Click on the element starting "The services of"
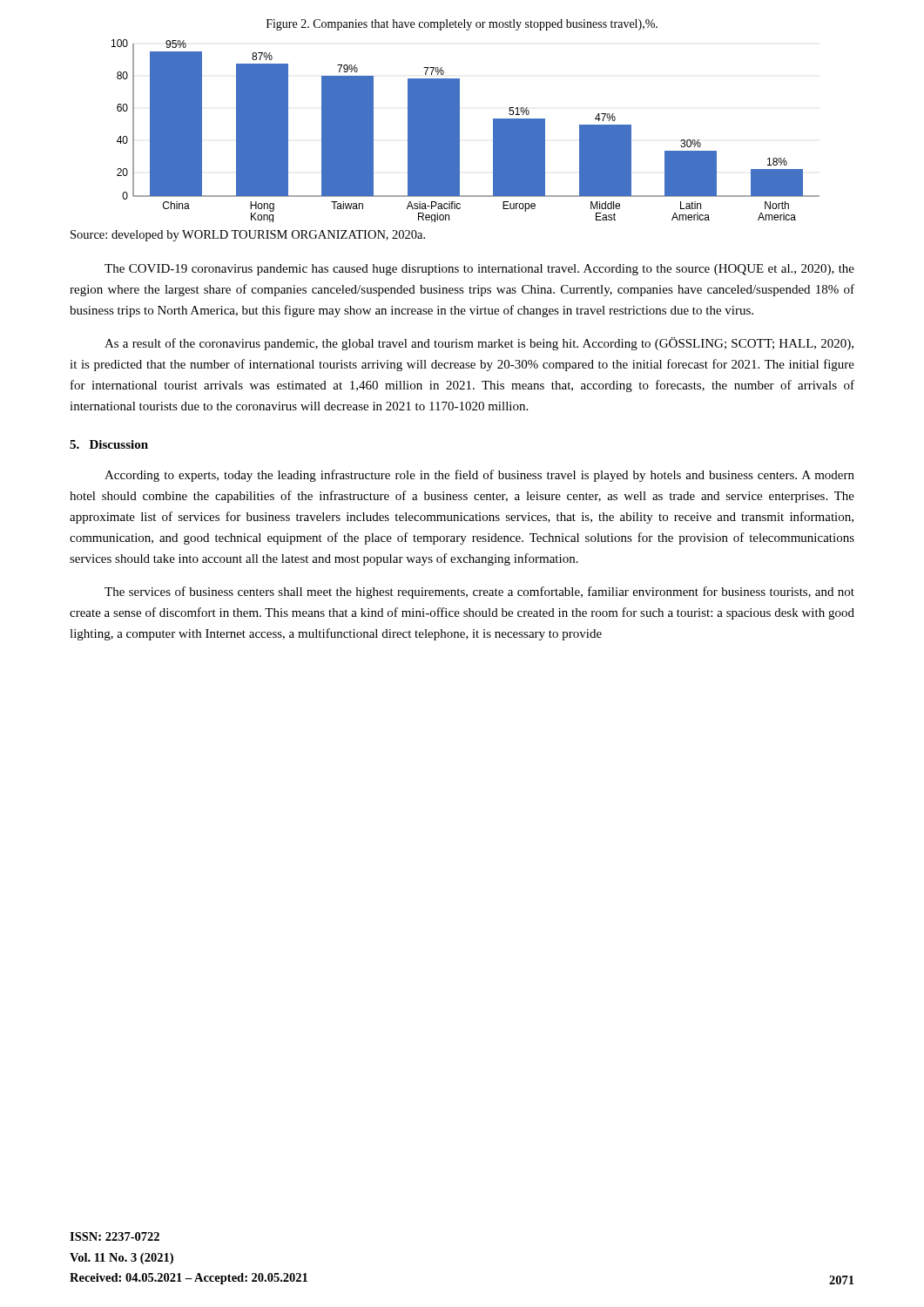Image resolution: width=924 pixels, height=1307 pixels. tap(462, 613)
